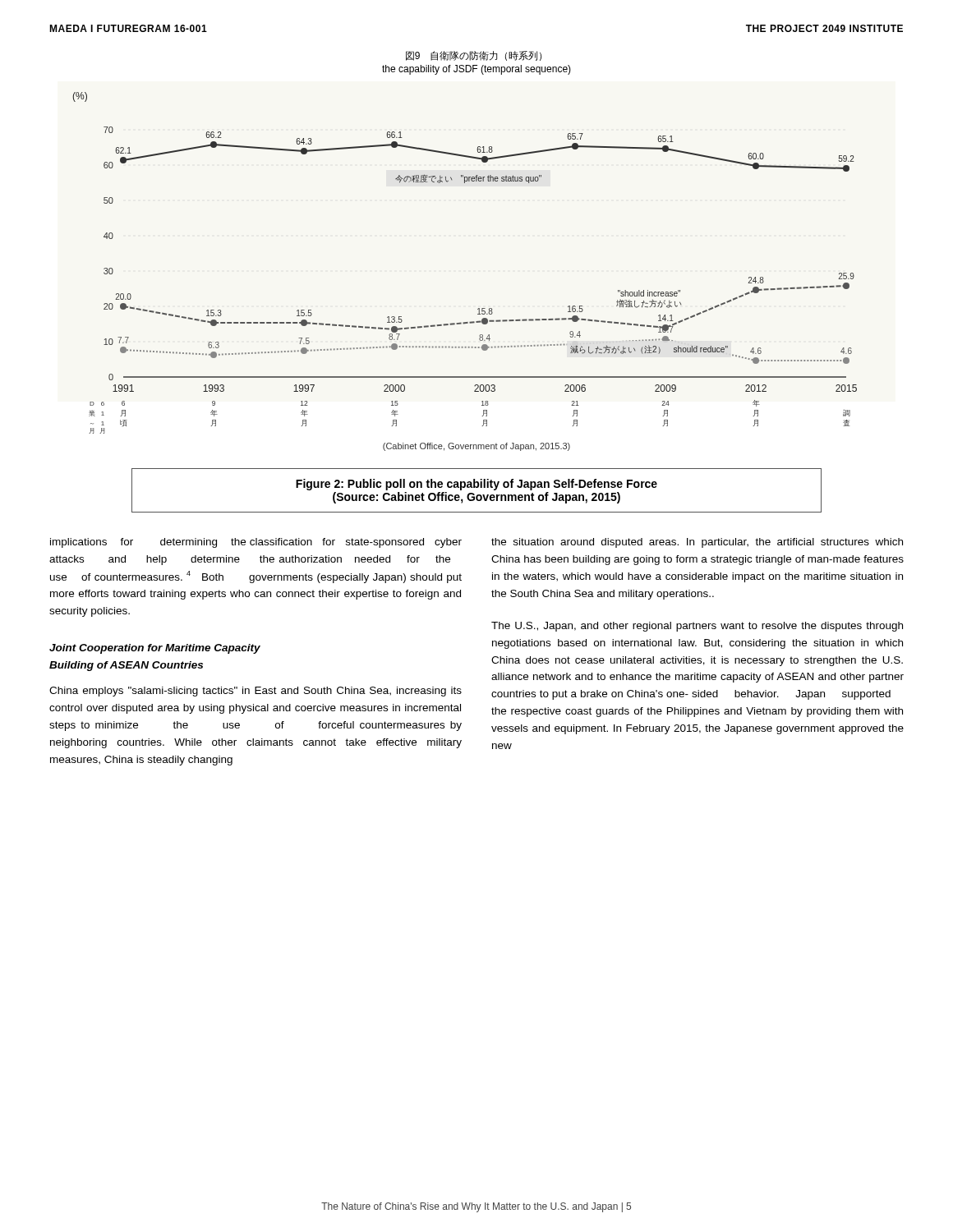Where is the passage that starts "China employs "salami-slicing tactics""?

tap(256, 692)
